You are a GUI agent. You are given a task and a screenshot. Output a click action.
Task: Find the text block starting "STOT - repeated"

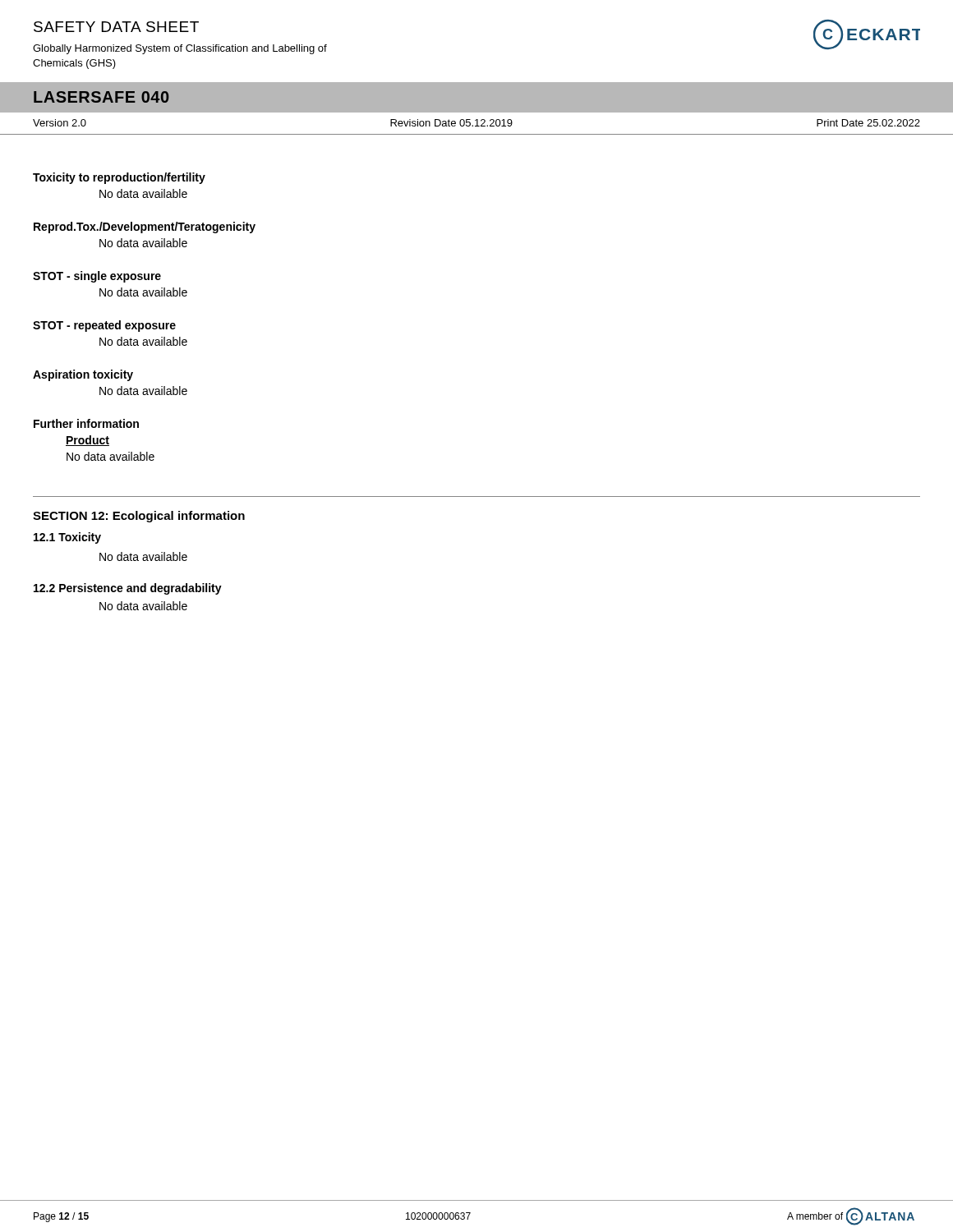point(104,325)
